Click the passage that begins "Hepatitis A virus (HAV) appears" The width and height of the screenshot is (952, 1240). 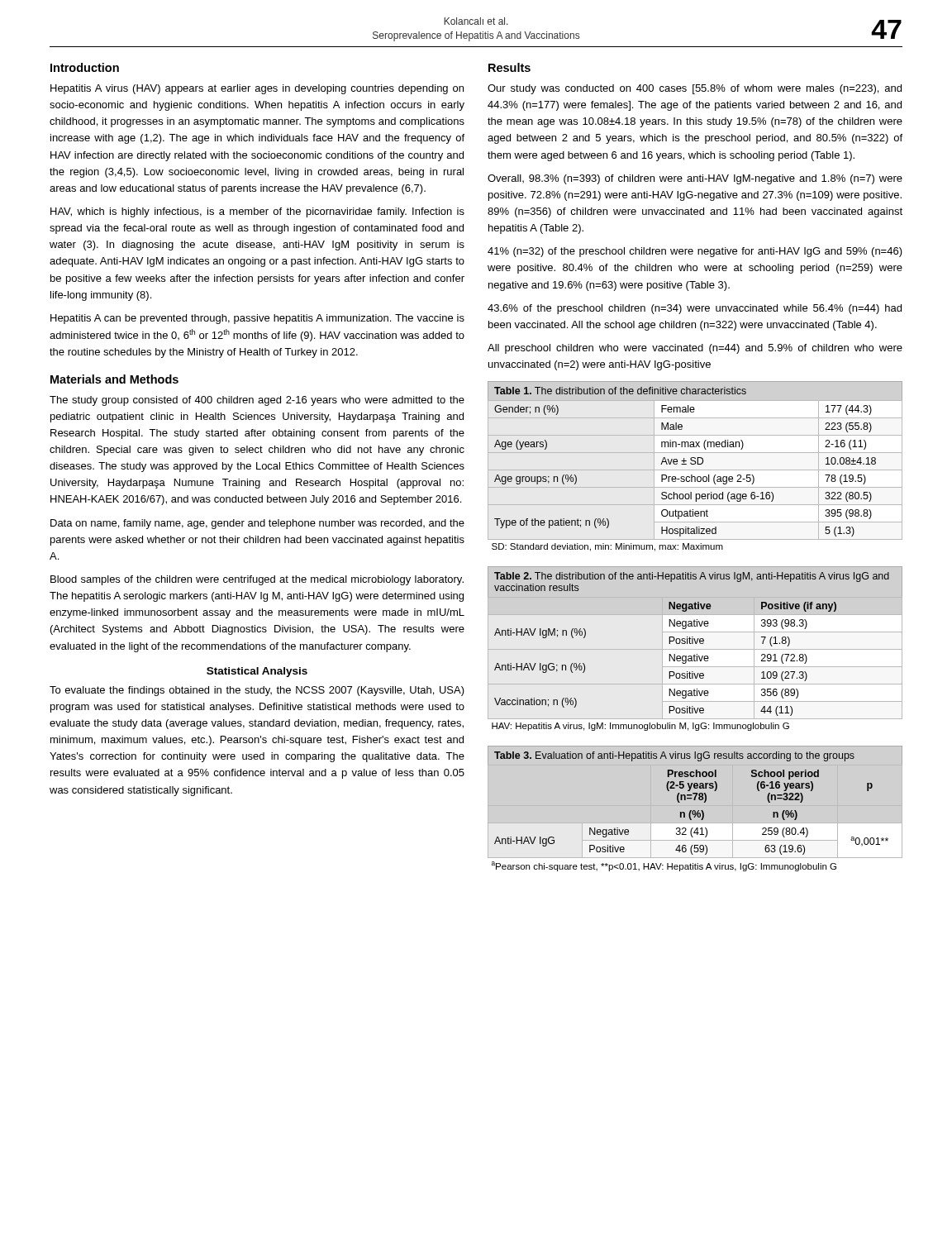pos(257,138)
